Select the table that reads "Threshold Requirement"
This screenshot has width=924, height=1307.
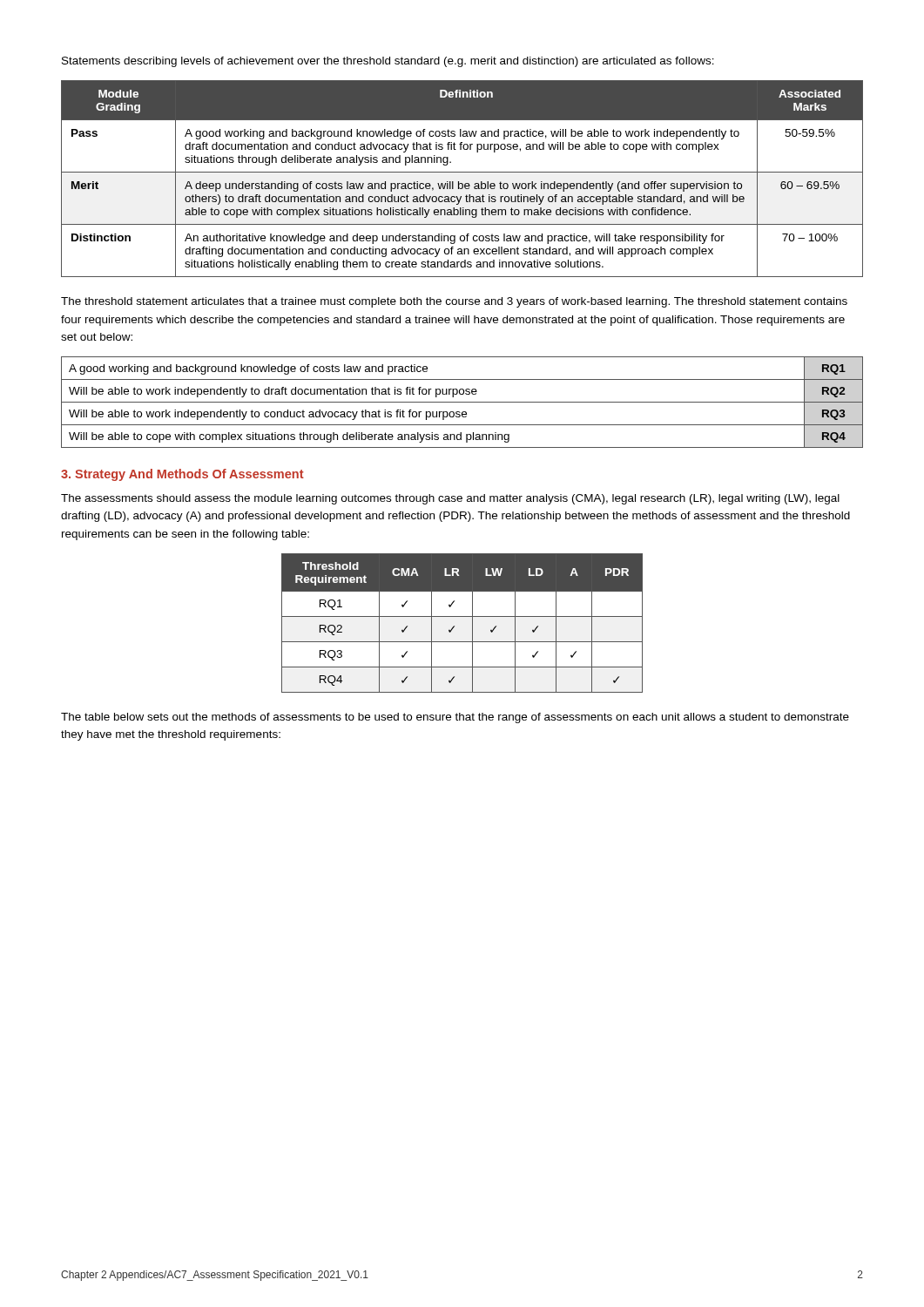click(462, 623)
